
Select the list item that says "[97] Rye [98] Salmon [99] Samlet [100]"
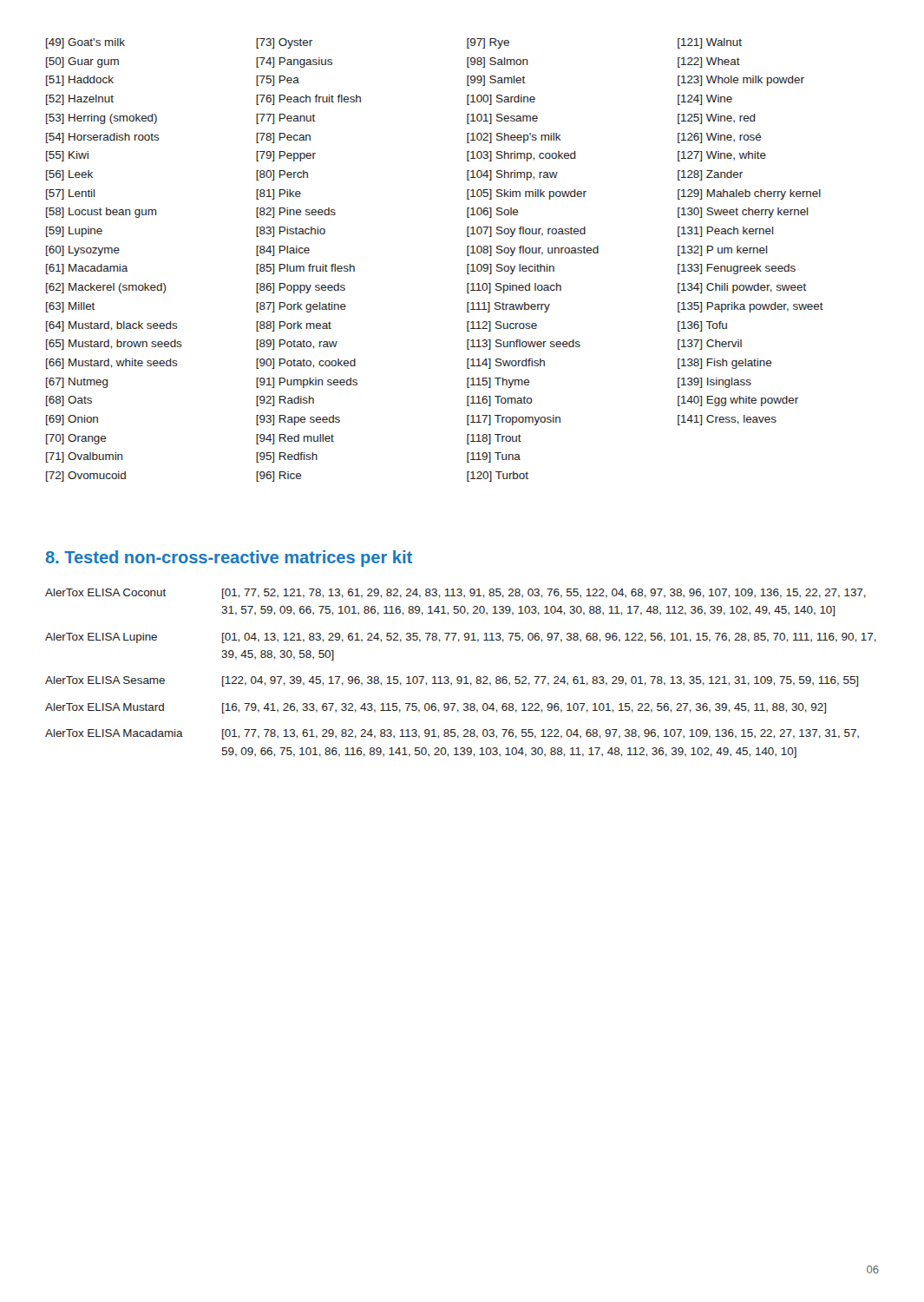click(567, 259)
